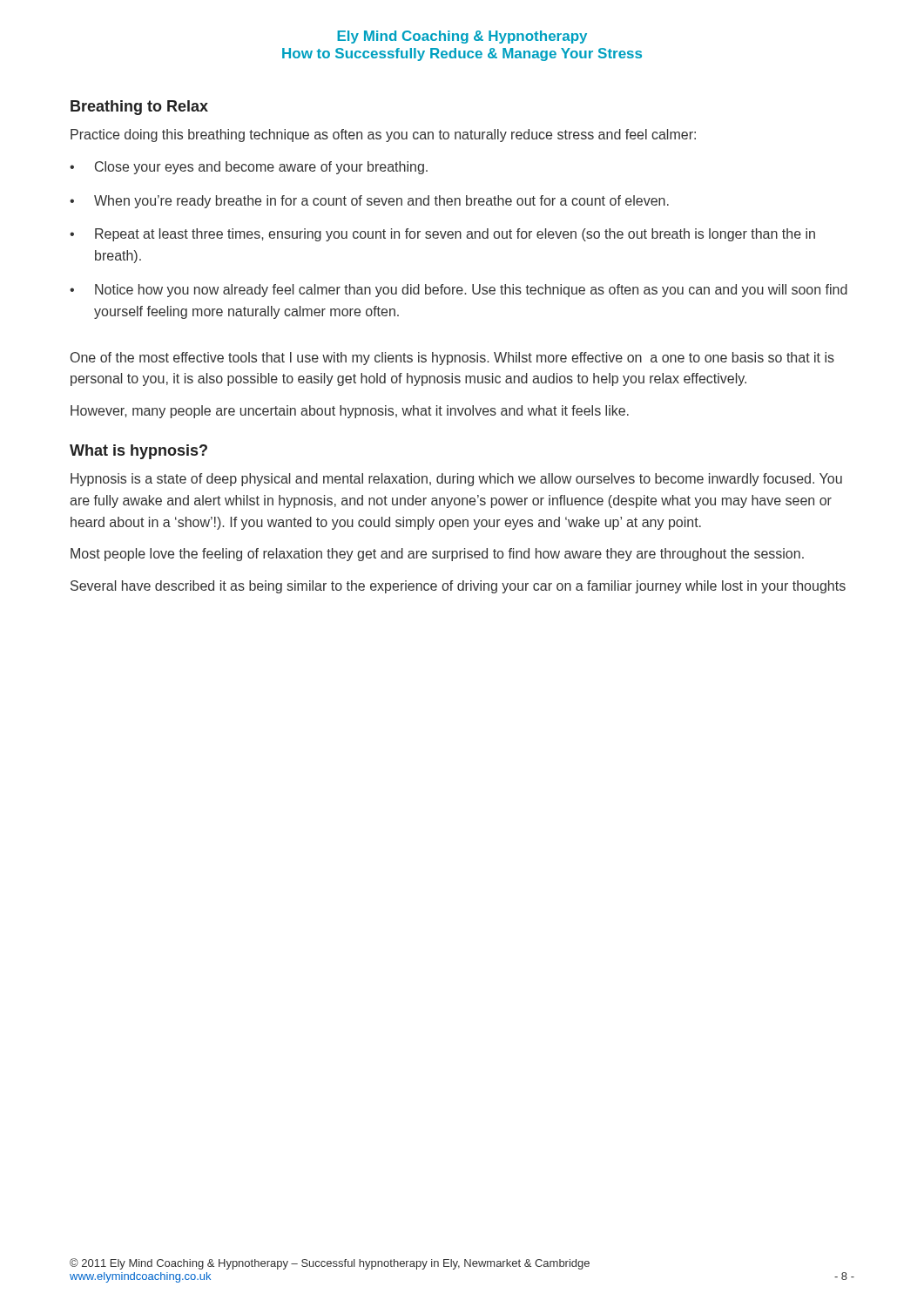Where is the passage that starts "• Notice how you now already"?

(462, 301)
